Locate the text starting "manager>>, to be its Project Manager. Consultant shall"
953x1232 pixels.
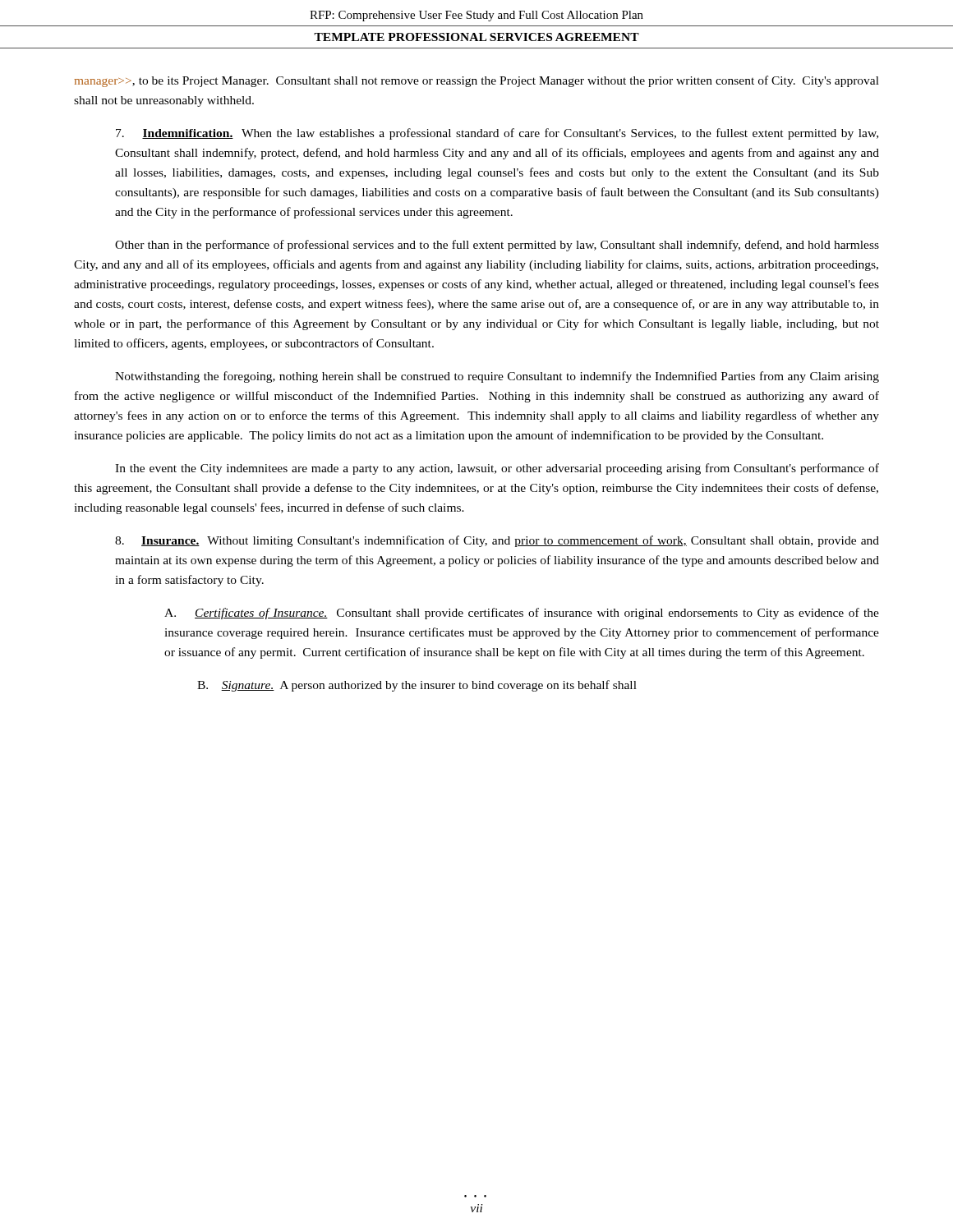click(476, 90)
